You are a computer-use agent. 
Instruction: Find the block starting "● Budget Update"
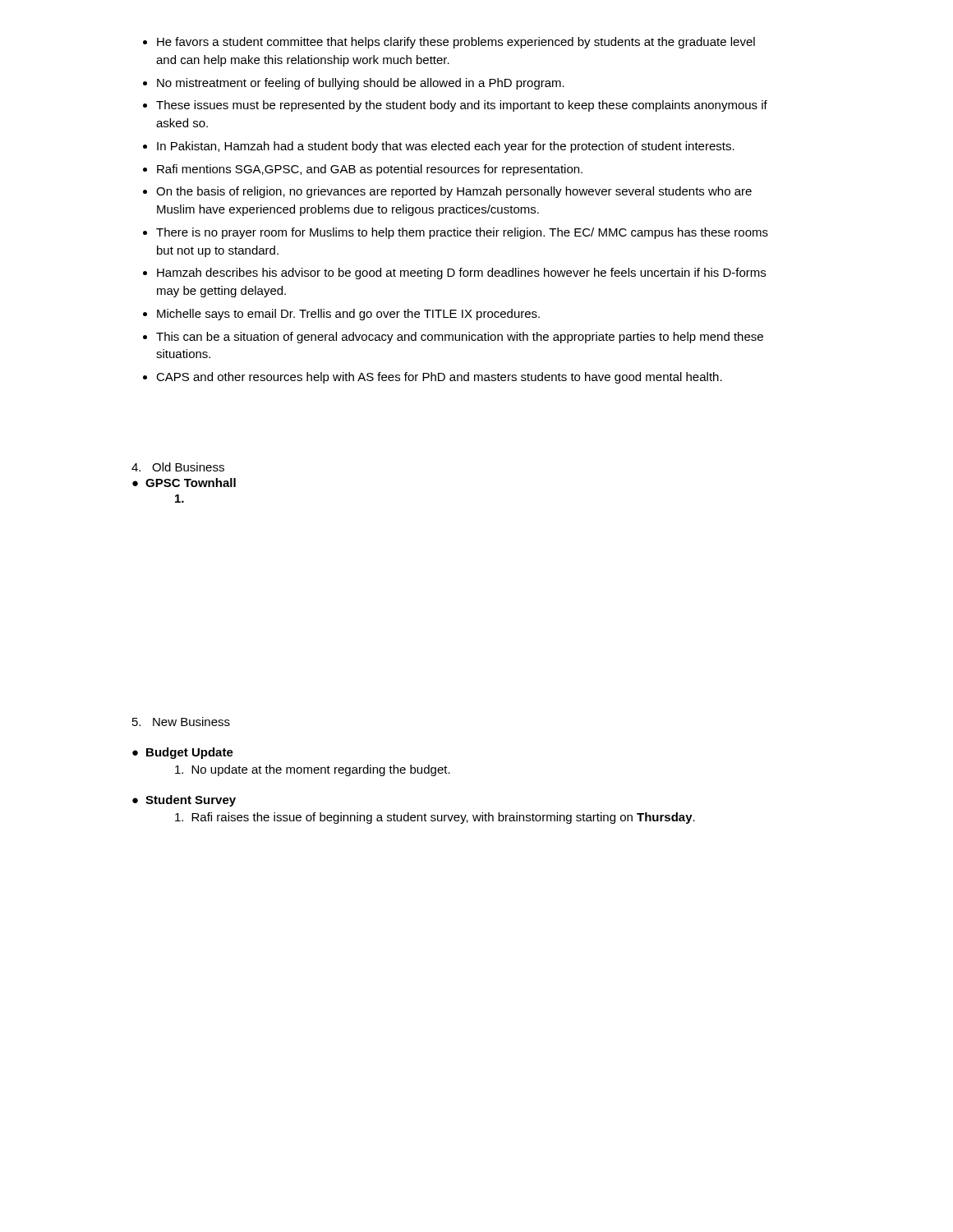tap(182, 752)
